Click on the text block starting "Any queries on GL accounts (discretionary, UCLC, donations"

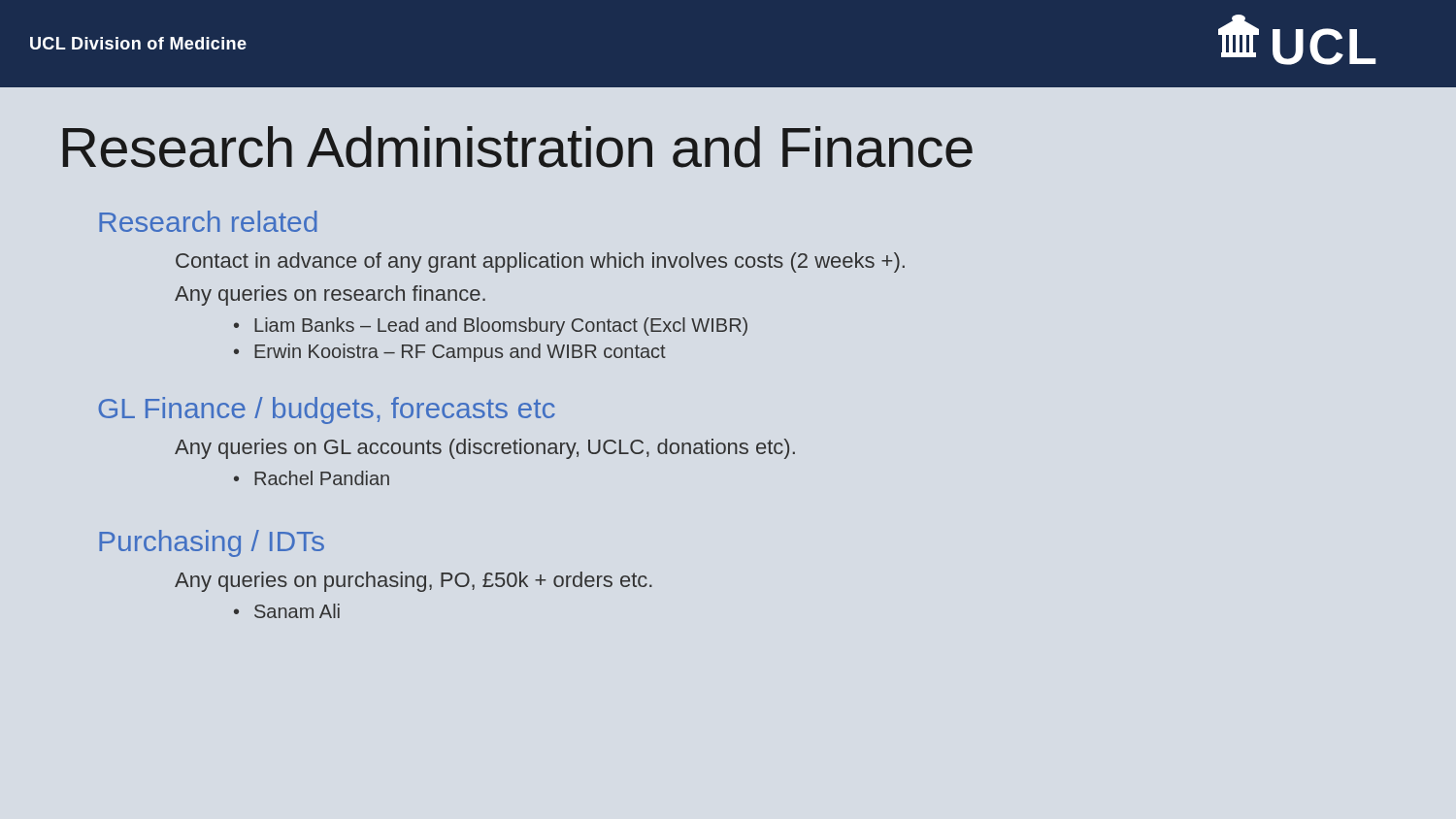(486, 447)
